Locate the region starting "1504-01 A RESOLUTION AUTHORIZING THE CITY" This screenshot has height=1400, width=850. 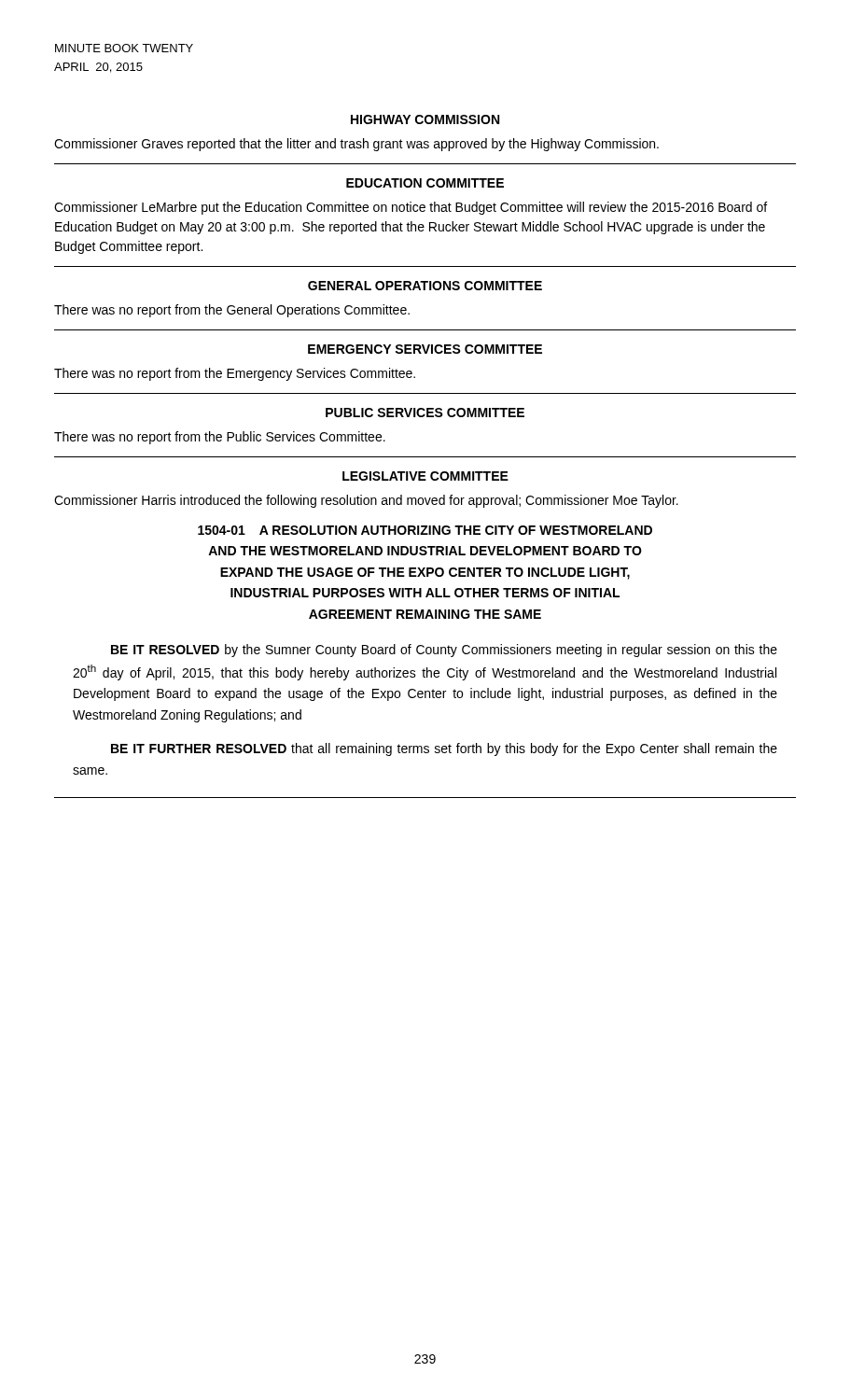point(425,572)
